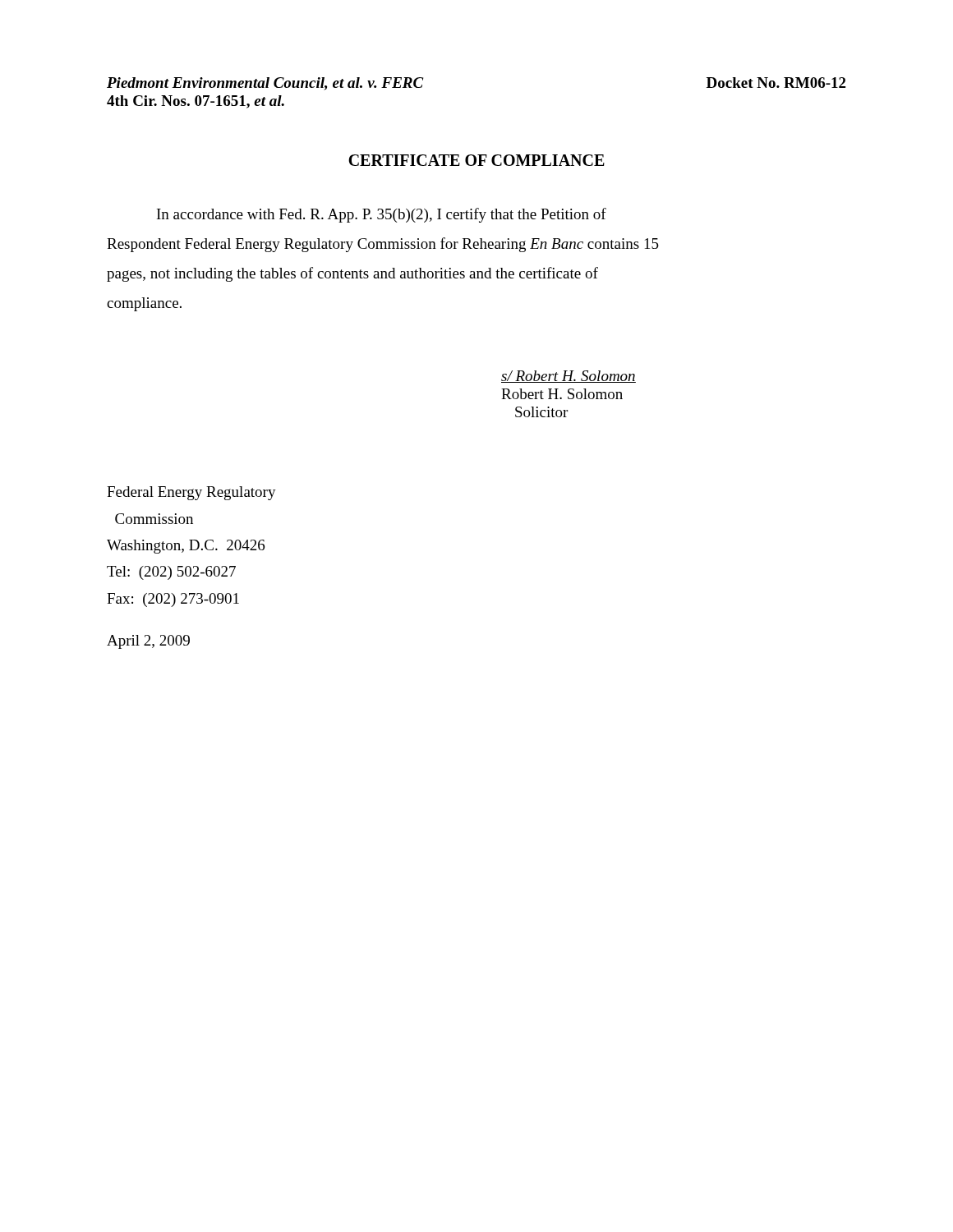953x1232 pixels.
Task: Navigate to the region starting "In accordance with Fed. R. App. P. 35(b)(2),"
Action: [476, 259]
